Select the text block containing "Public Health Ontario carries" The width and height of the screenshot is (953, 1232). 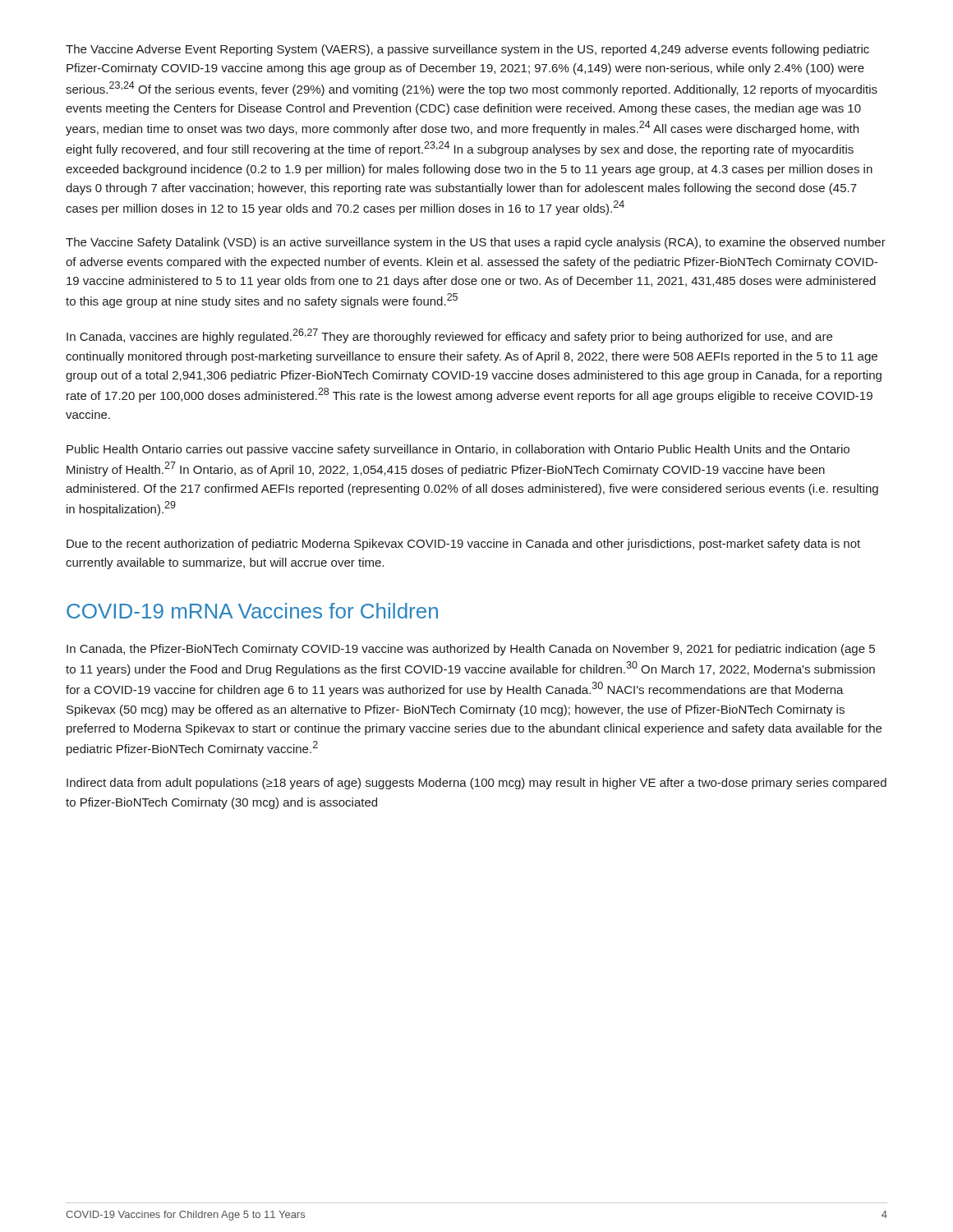(x=472, y=479)
